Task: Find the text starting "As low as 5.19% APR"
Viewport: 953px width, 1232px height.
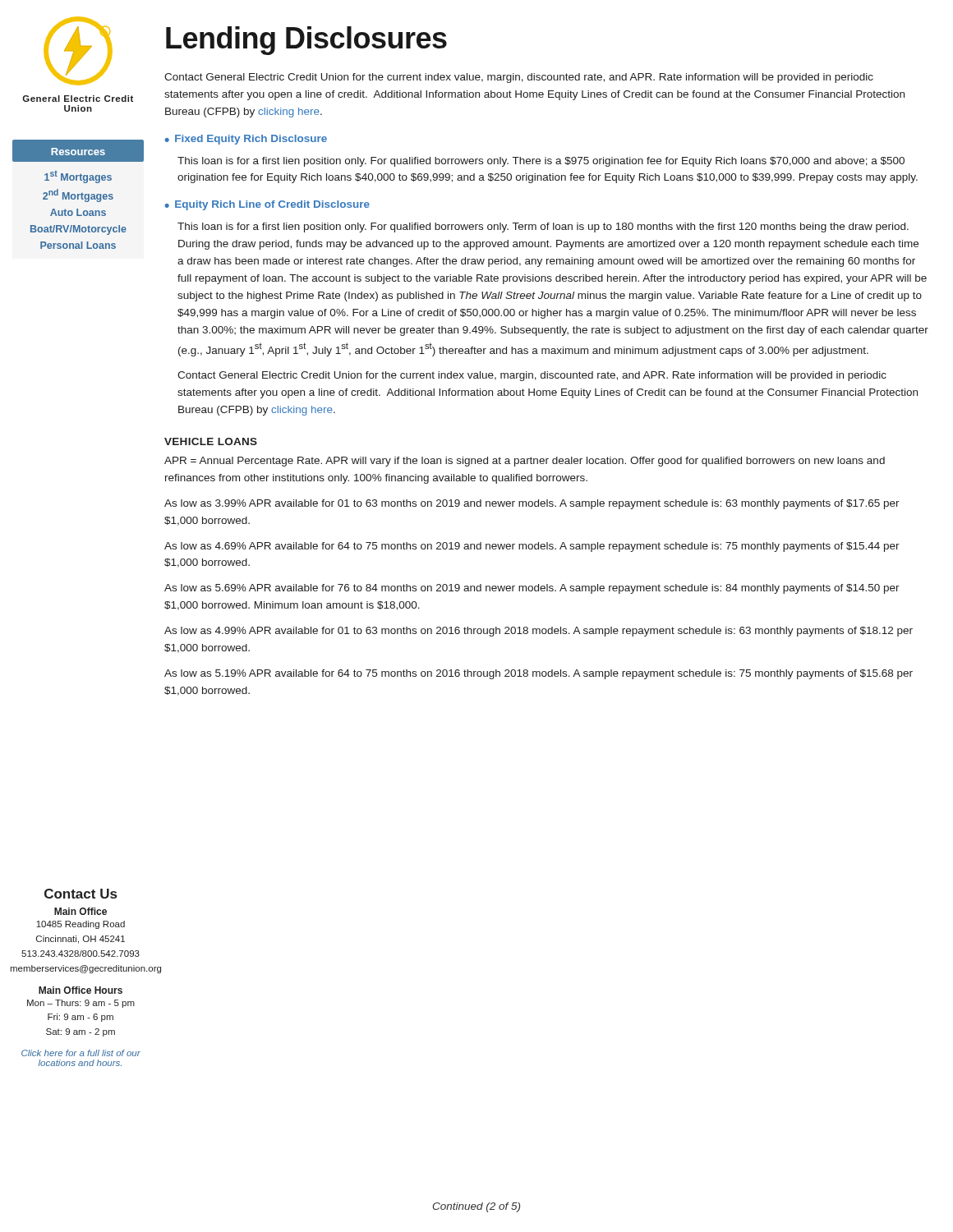Action: tap(539, 682)
